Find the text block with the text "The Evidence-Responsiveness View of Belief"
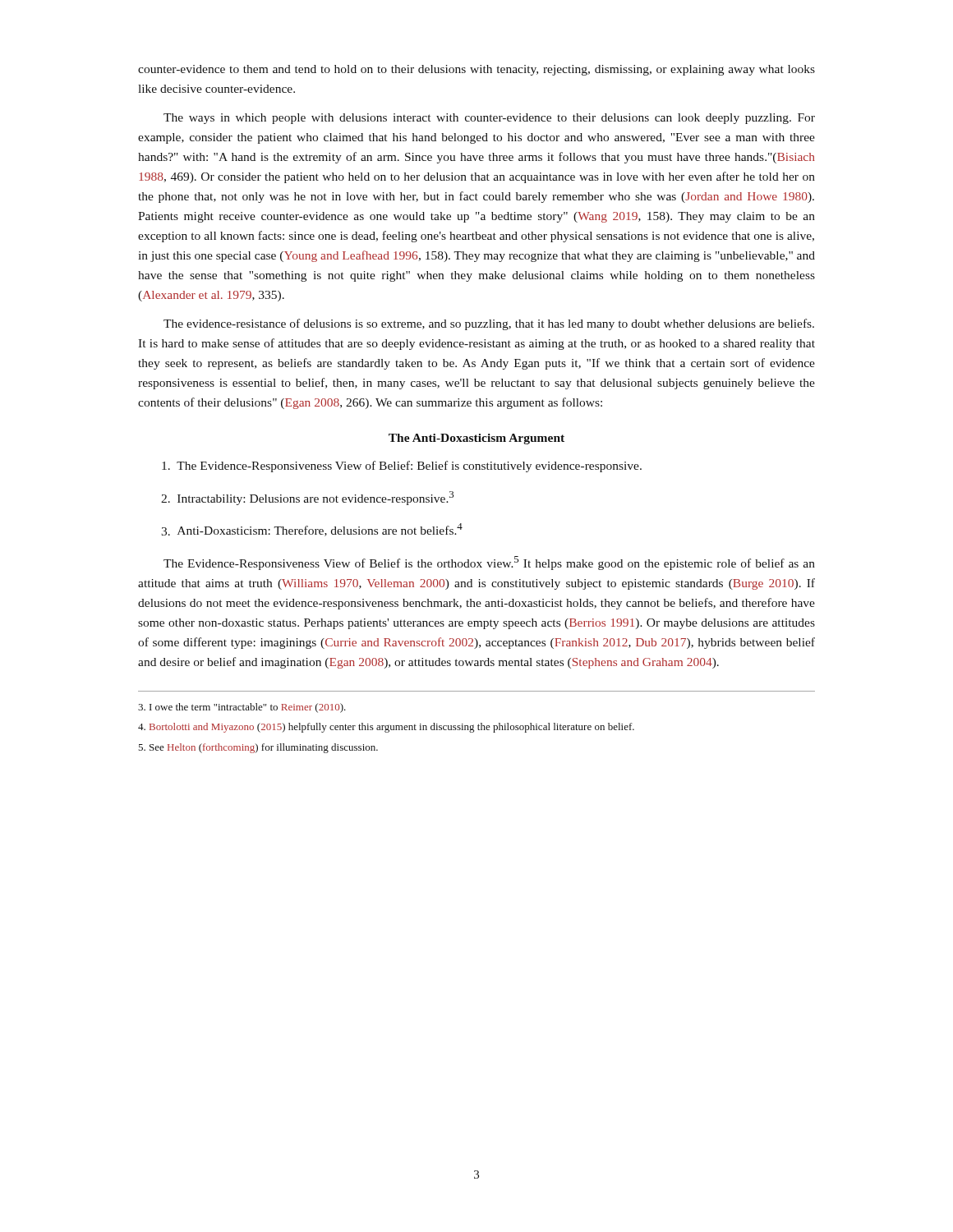 click(476, 612)
